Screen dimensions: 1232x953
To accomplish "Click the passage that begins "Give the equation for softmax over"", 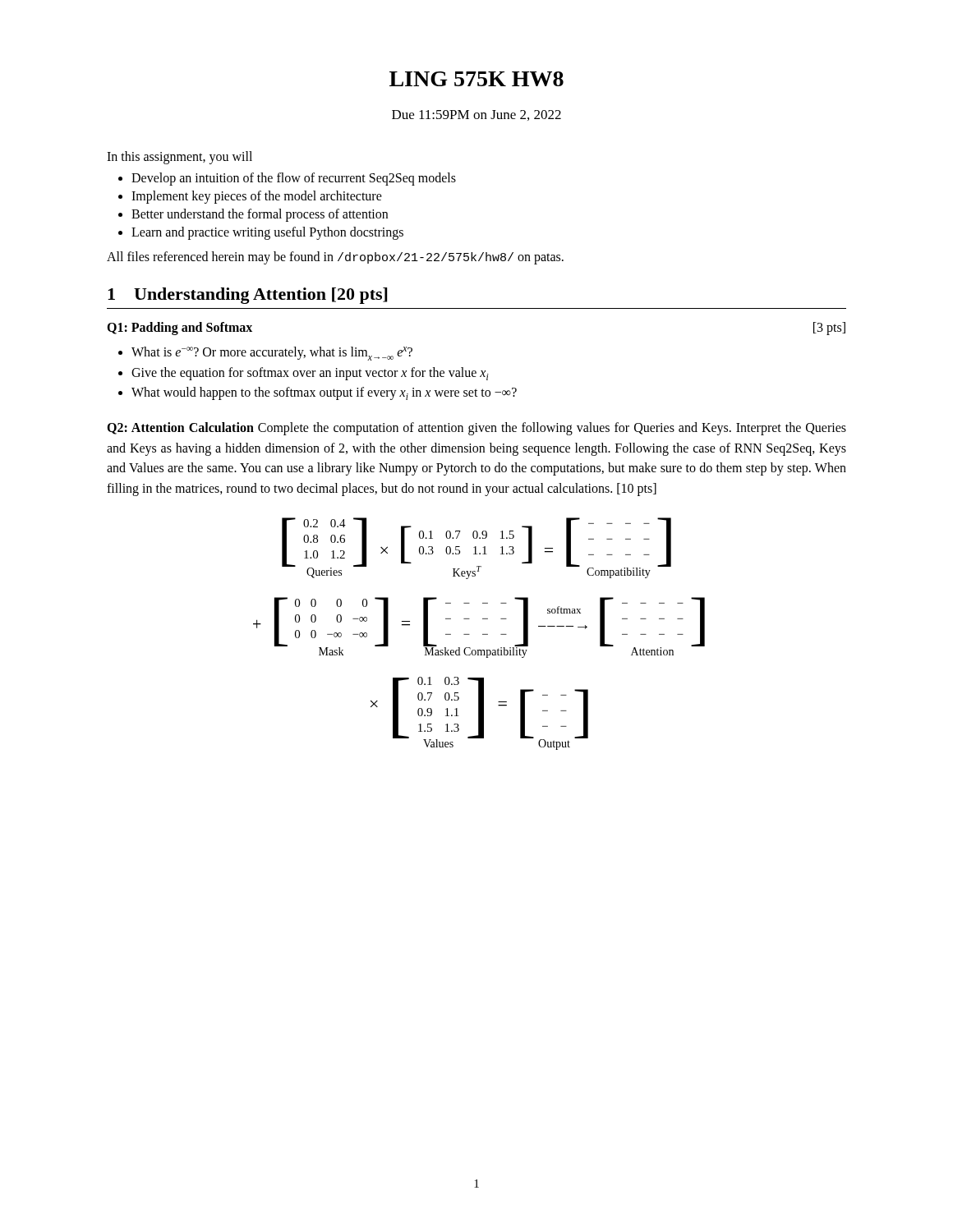I will tap(310, 373).
